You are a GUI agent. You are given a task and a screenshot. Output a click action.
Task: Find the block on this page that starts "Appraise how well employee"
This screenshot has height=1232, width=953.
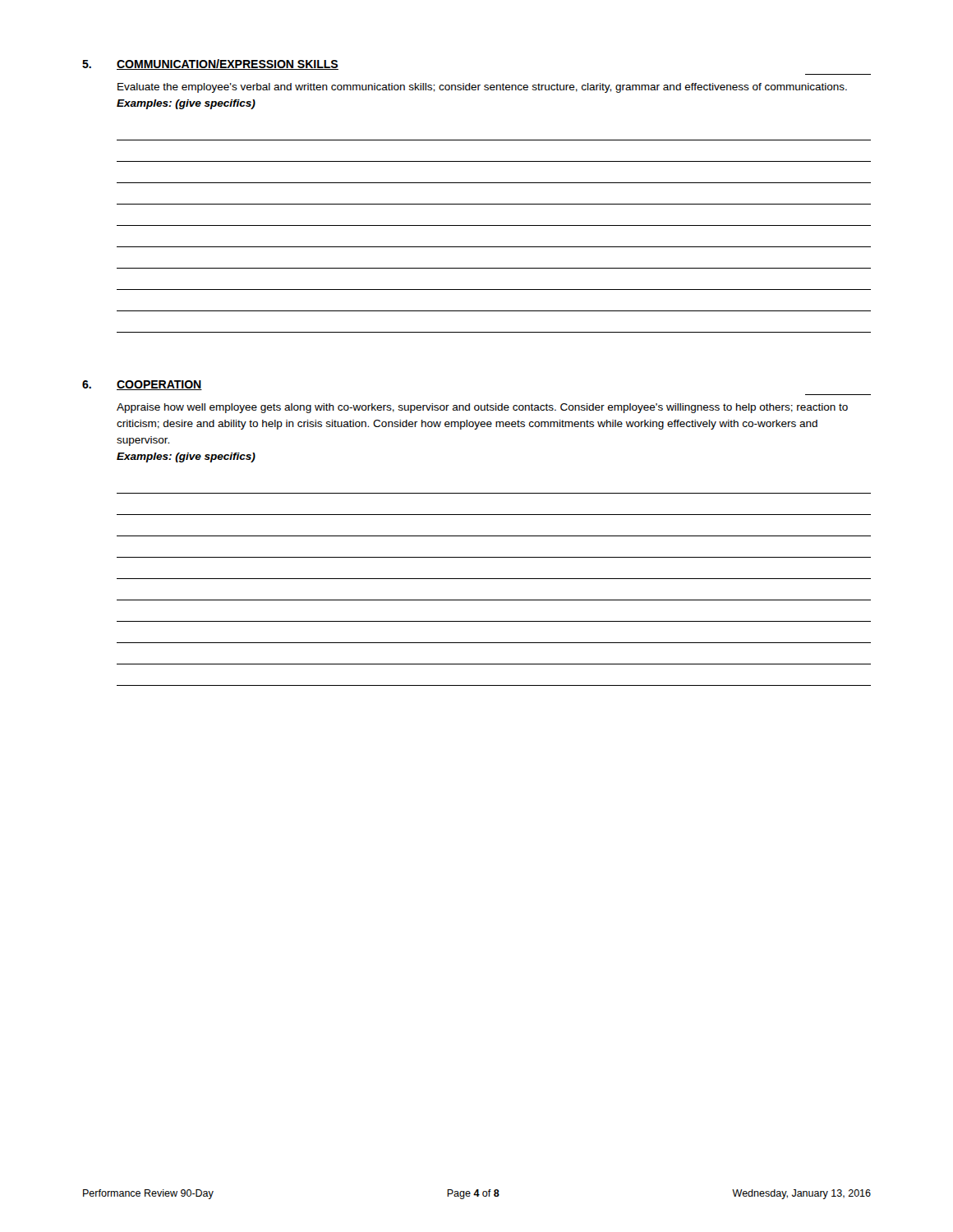tap(494, 432)
